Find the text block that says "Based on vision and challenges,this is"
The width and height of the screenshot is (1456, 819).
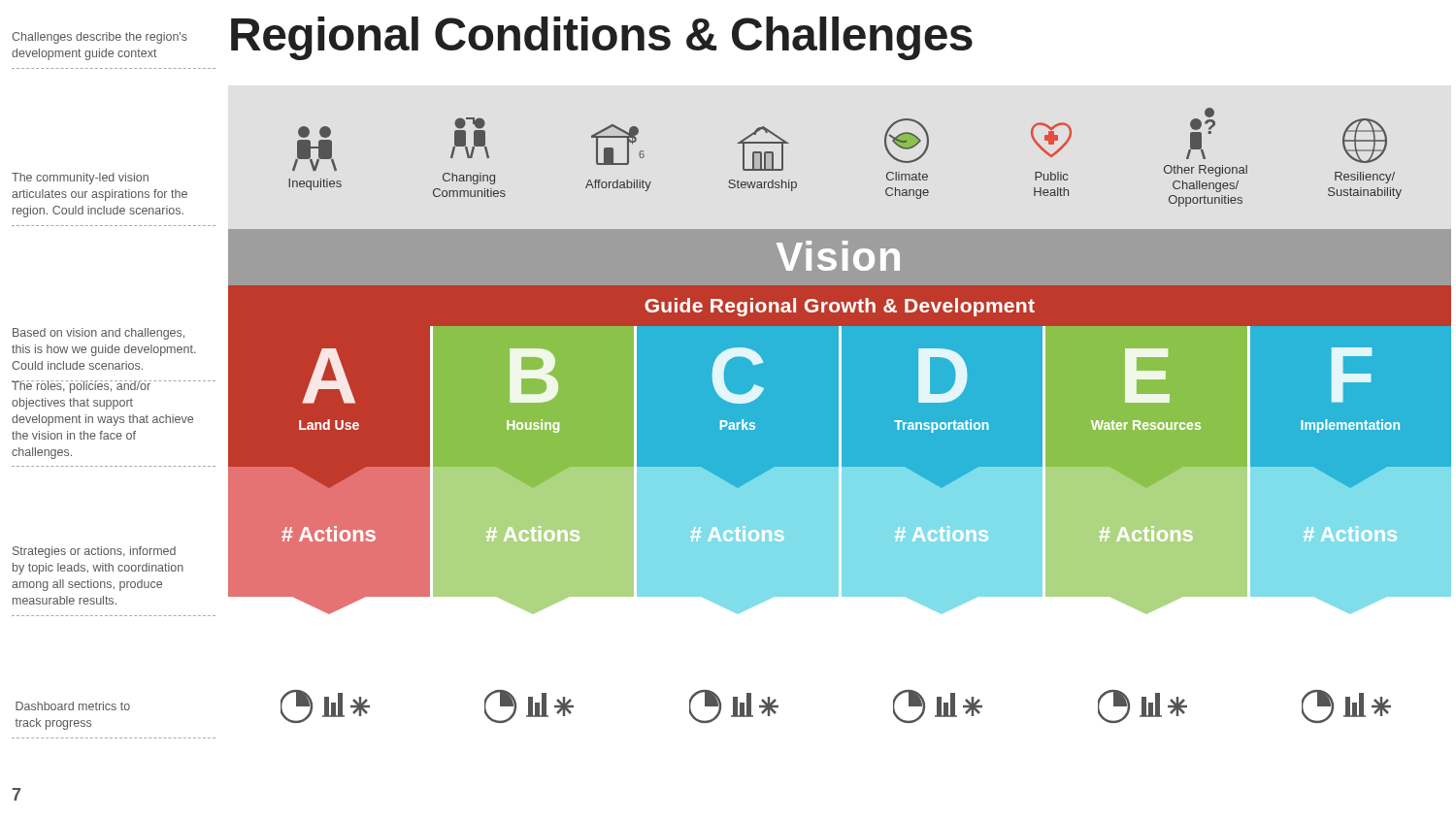coord(114,350)
